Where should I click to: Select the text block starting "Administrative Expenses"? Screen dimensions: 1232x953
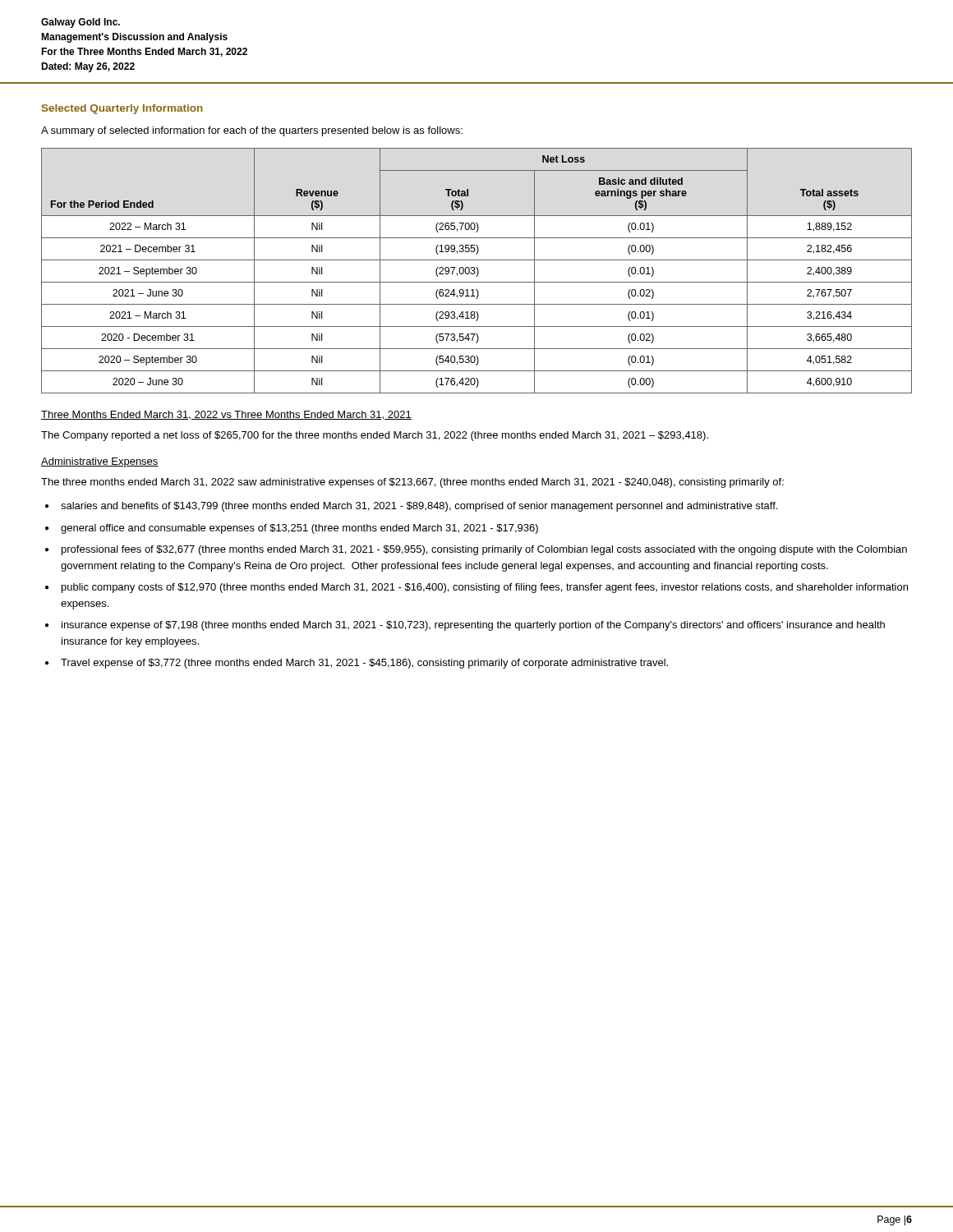[x=100, y=461]
